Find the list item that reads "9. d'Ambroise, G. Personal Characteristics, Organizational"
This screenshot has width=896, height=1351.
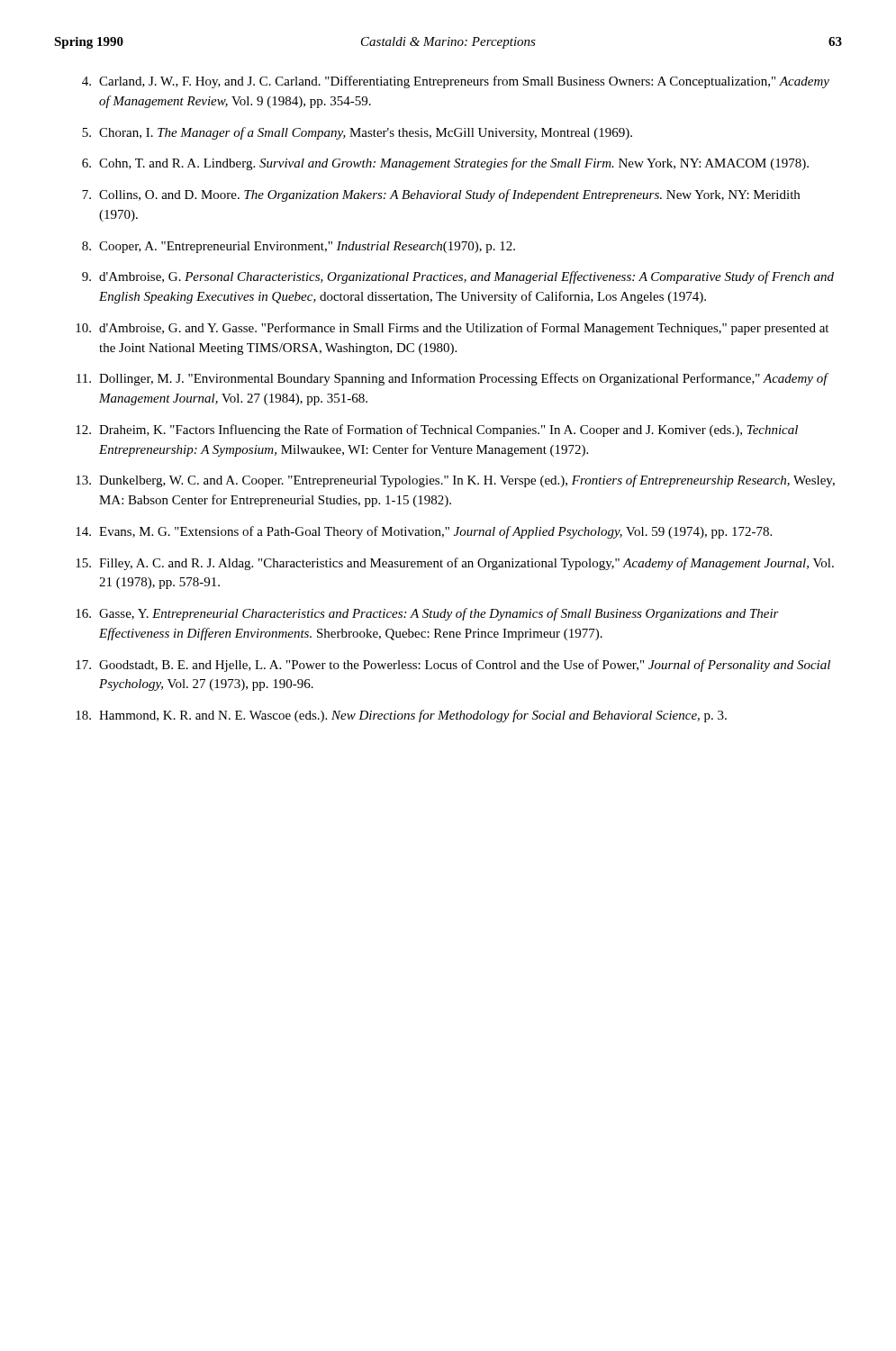pos(448,287)
